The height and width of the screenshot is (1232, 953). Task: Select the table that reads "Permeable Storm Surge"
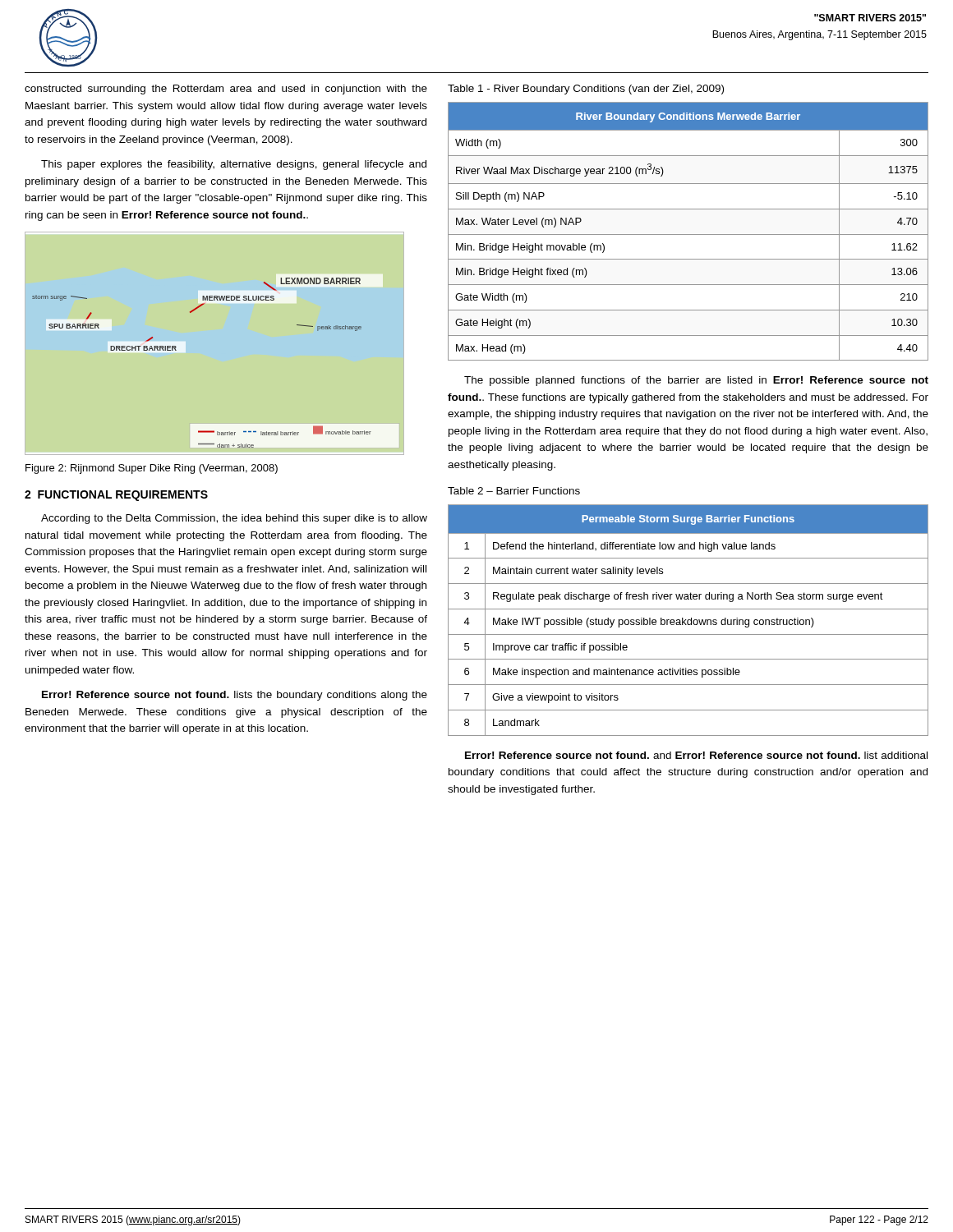pos(688,620)
